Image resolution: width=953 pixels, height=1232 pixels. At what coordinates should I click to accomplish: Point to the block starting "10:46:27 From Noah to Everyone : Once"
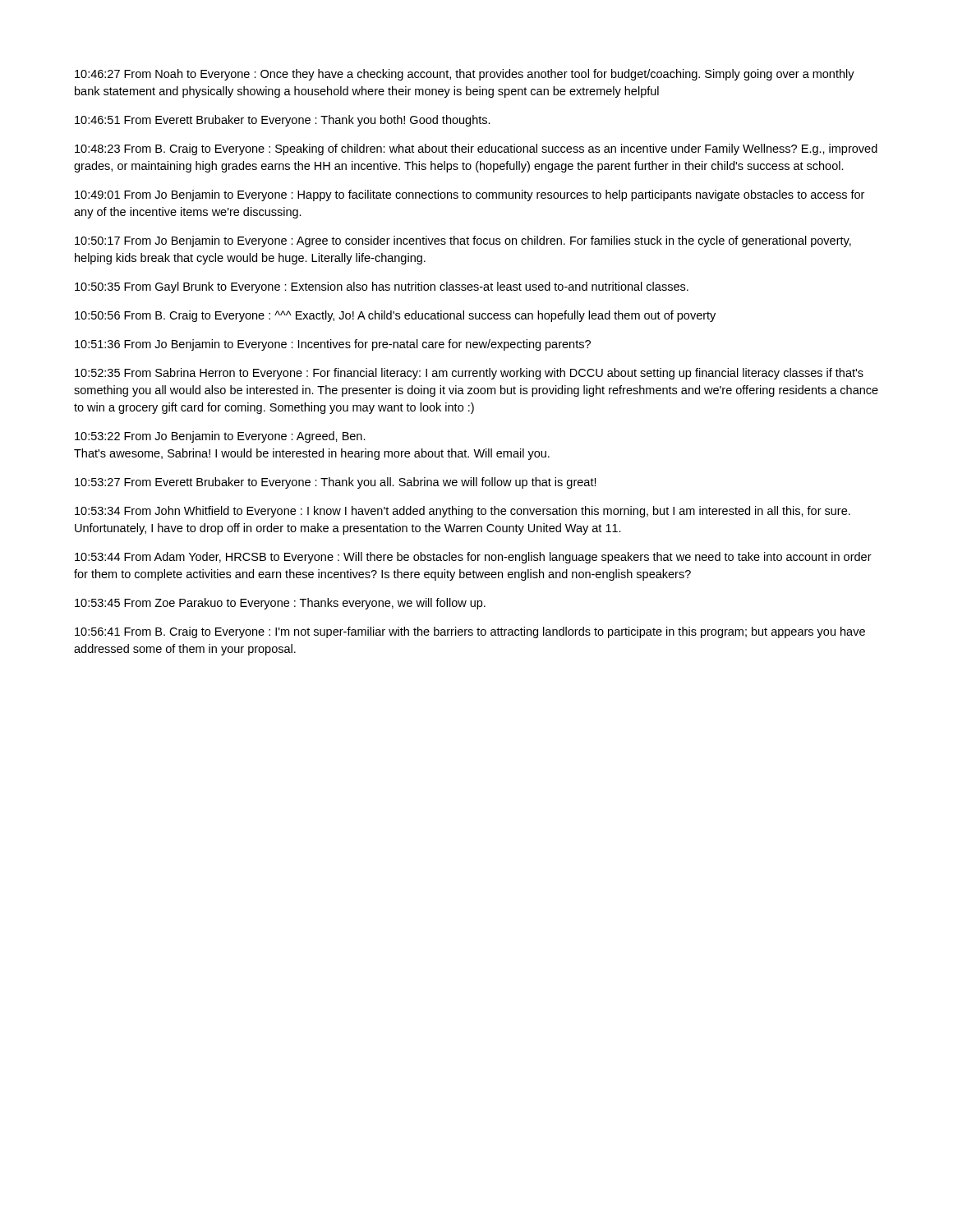464,83
